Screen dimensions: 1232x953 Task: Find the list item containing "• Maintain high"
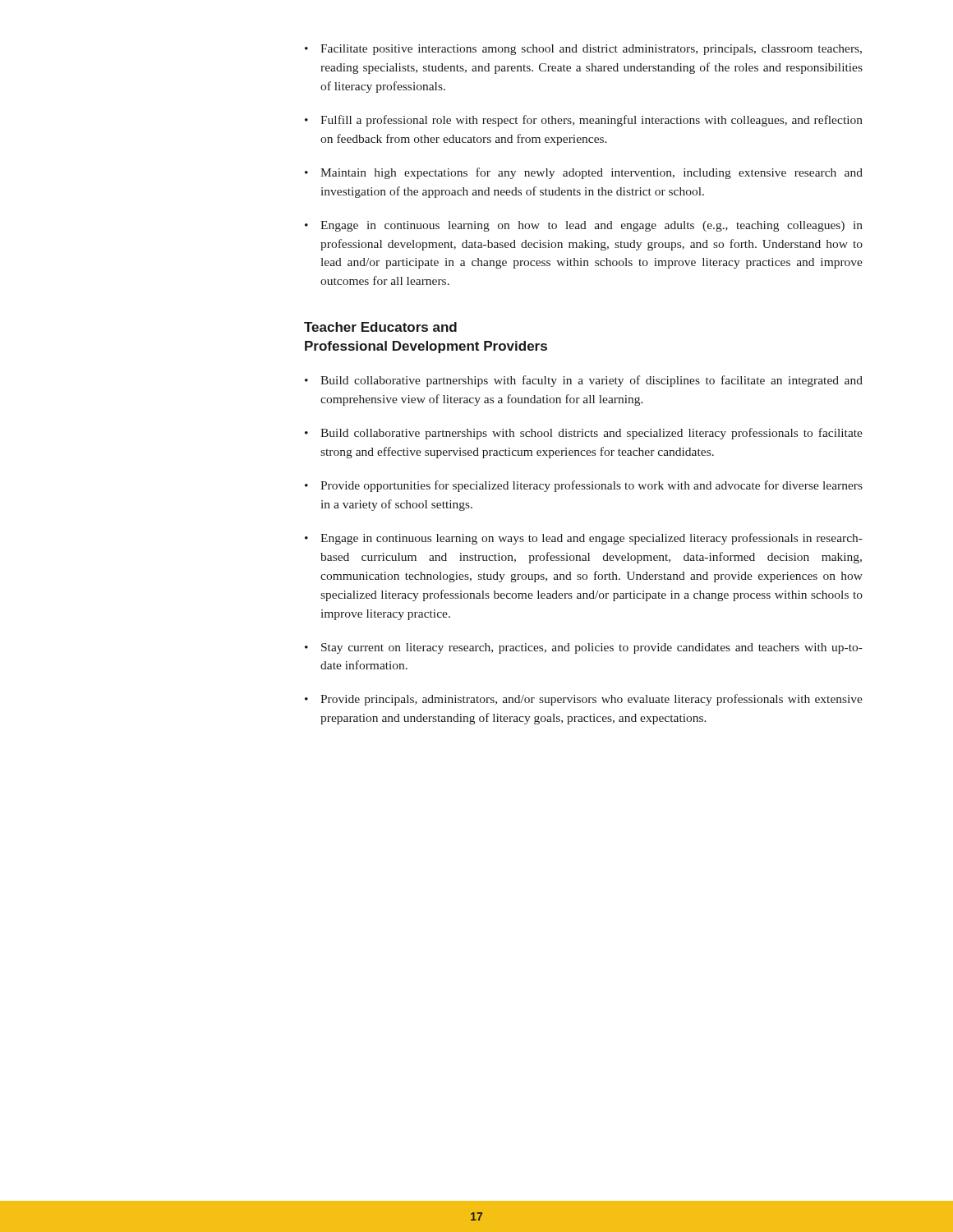click(583, 182)
